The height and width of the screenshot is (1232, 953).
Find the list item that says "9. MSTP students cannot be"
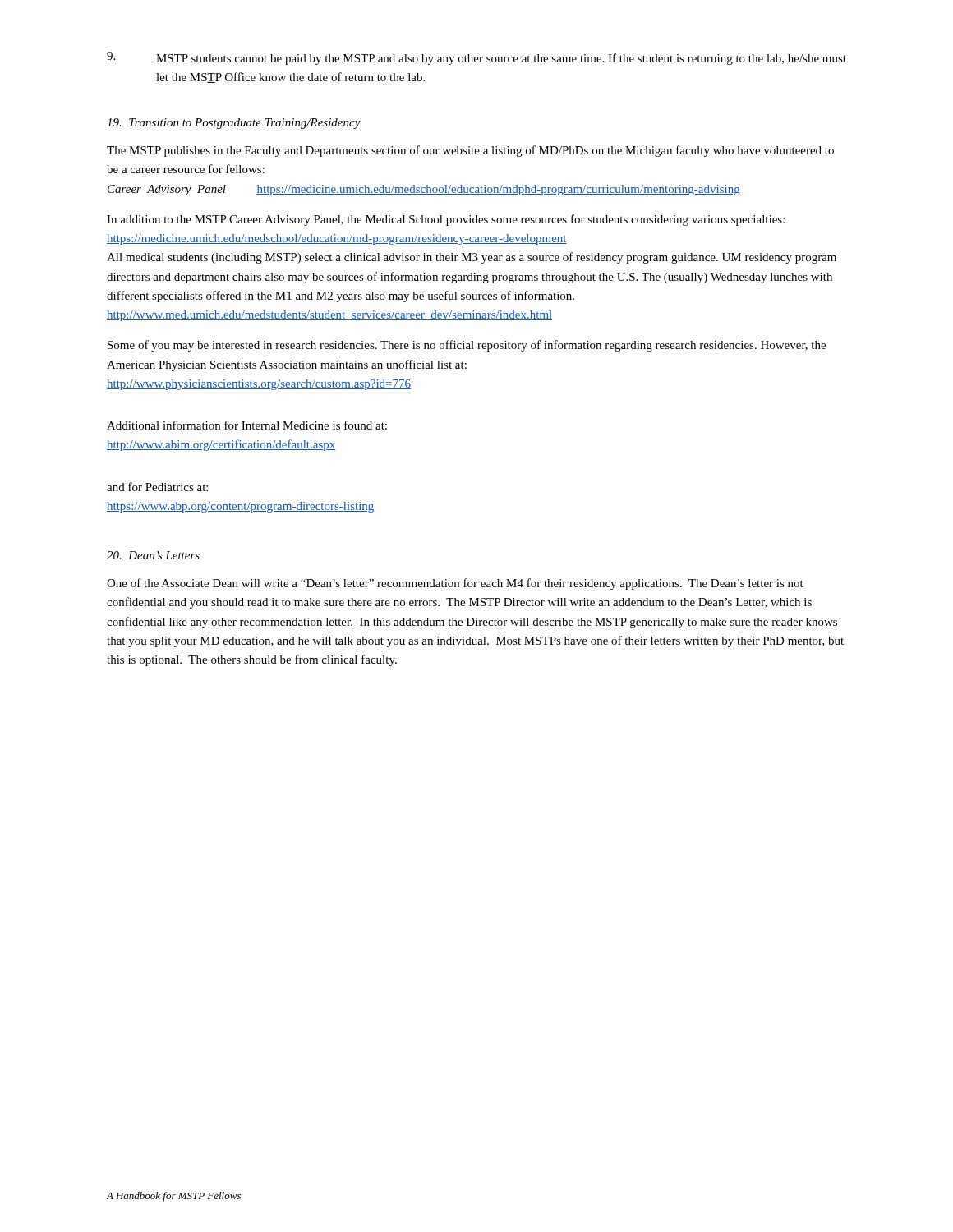(x=476, y=68)
